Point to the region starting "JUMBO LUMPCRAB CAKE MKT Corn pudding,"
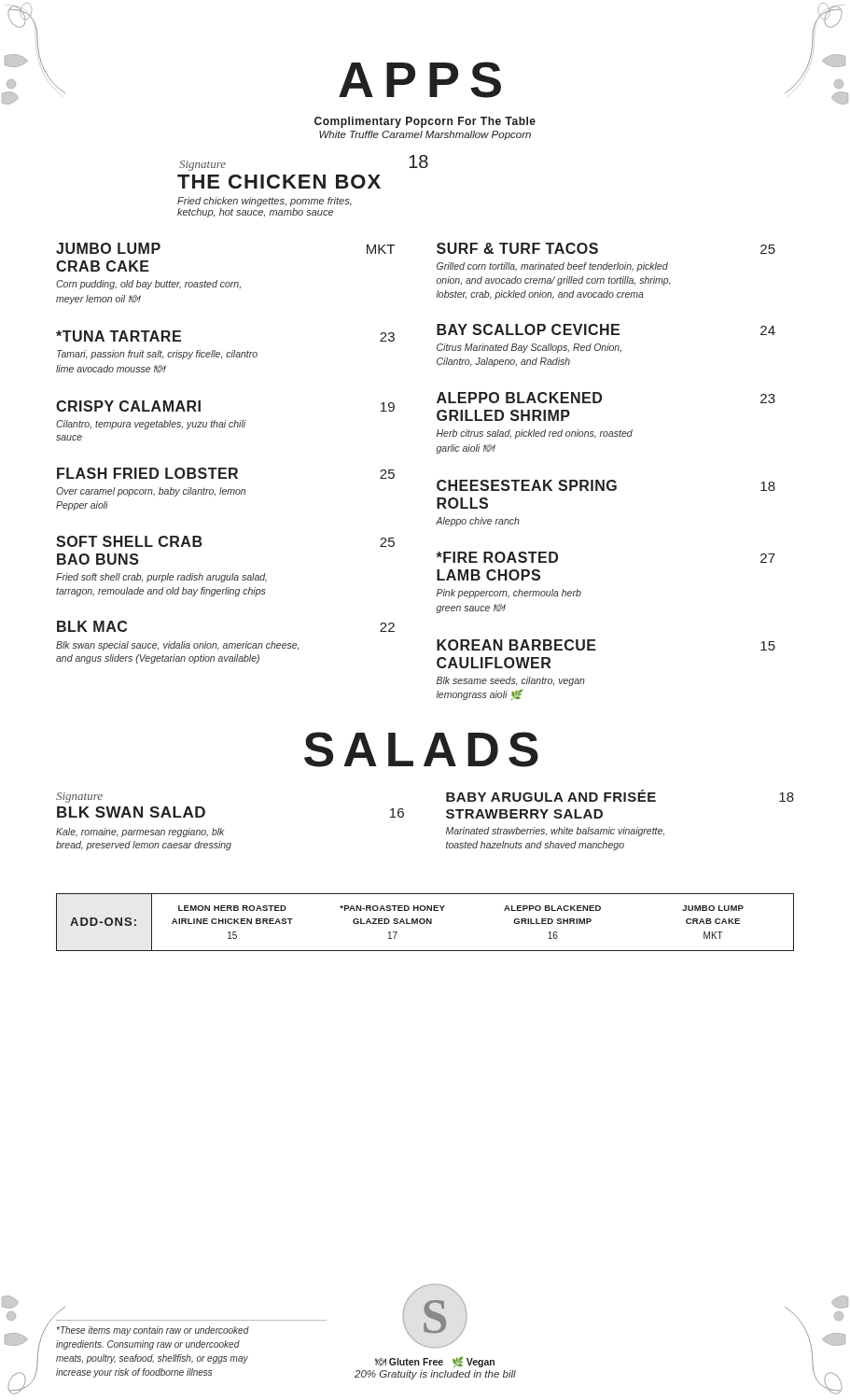This screenshot has width=850, height=1400. (x=226, y=273)
